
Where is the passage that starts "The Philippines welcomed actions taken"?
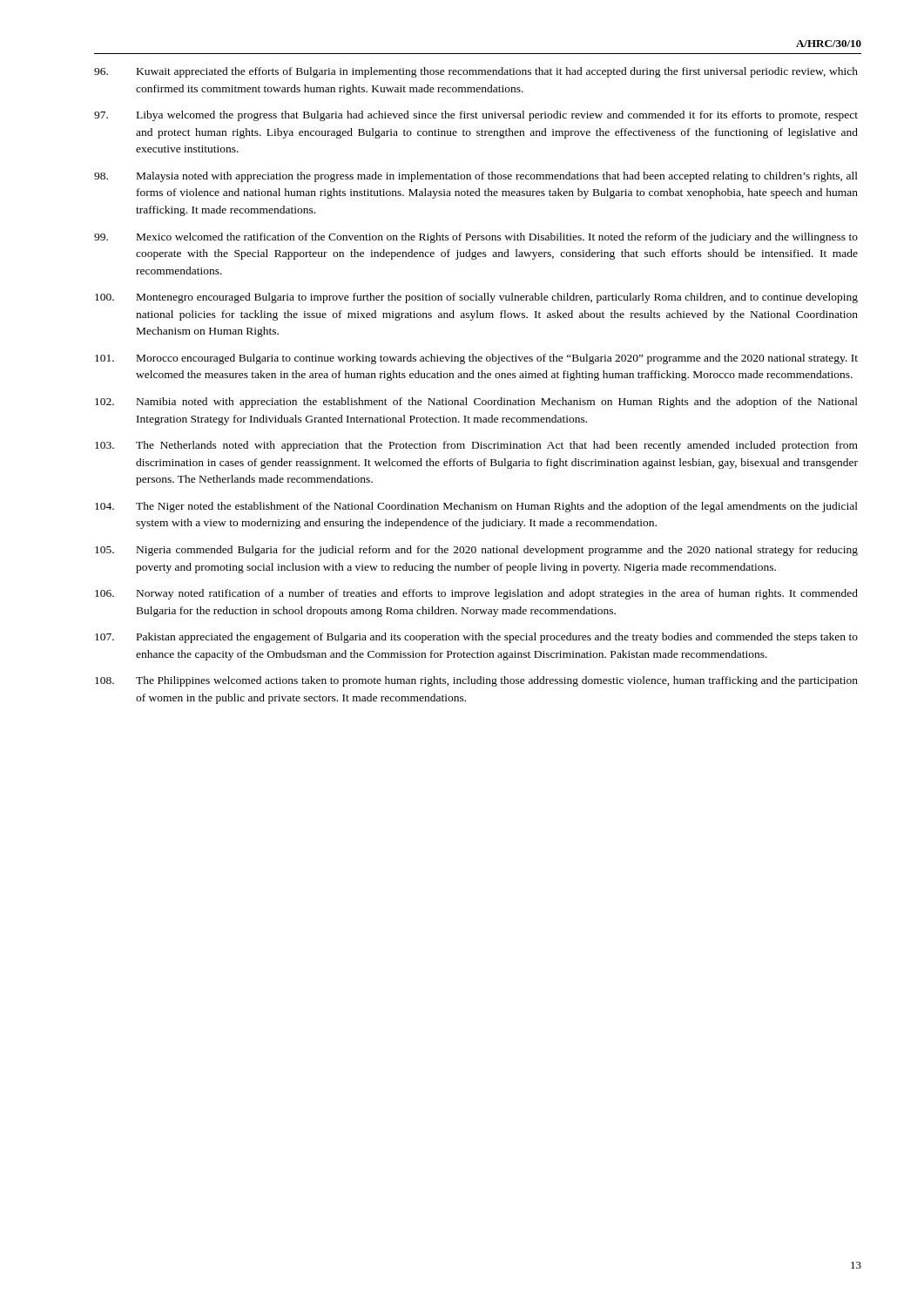tap(476, 689)
